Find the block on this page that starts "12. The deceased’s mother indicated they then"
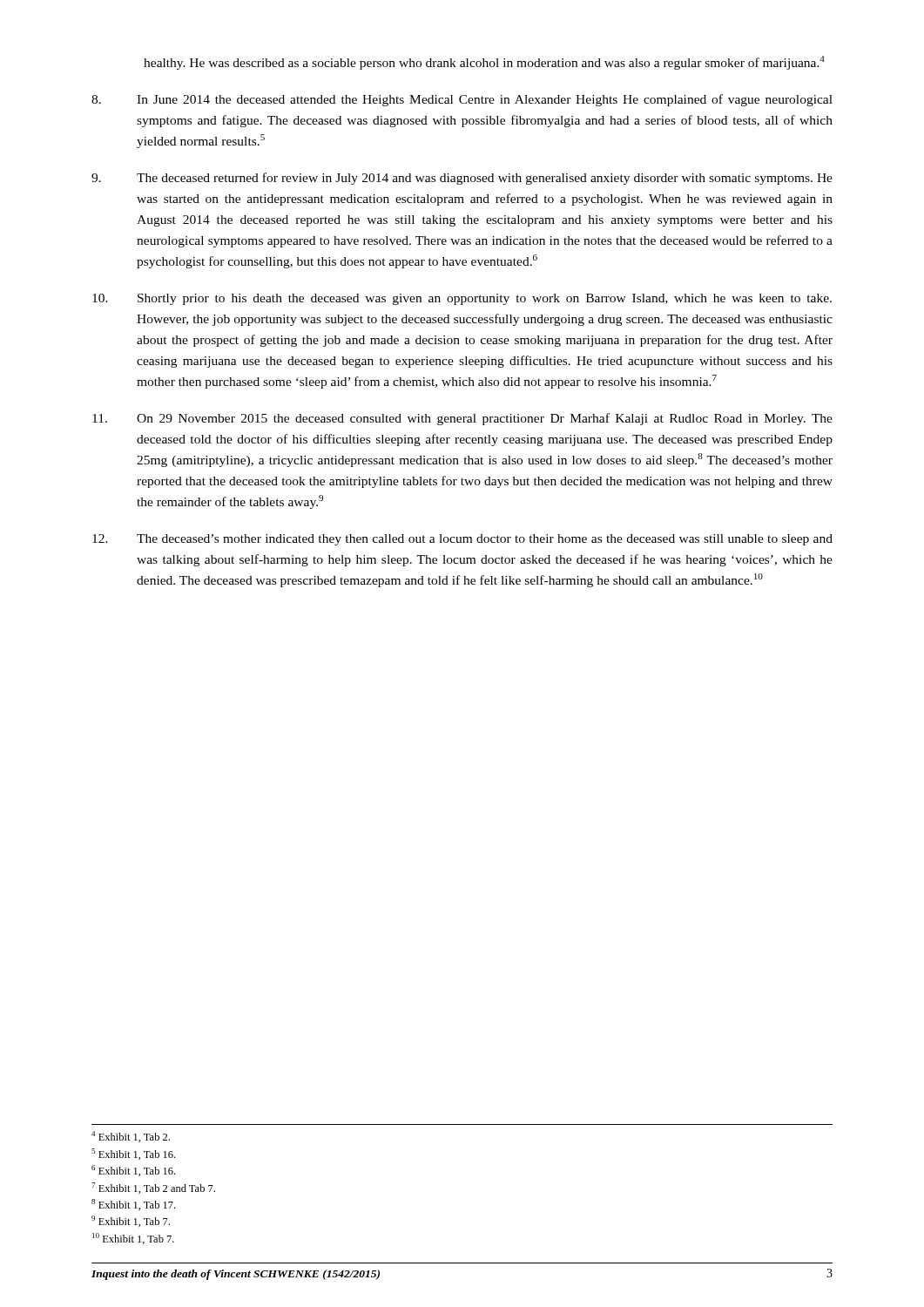This screenshot has width=924, height=1307. (x=462, y=560)
